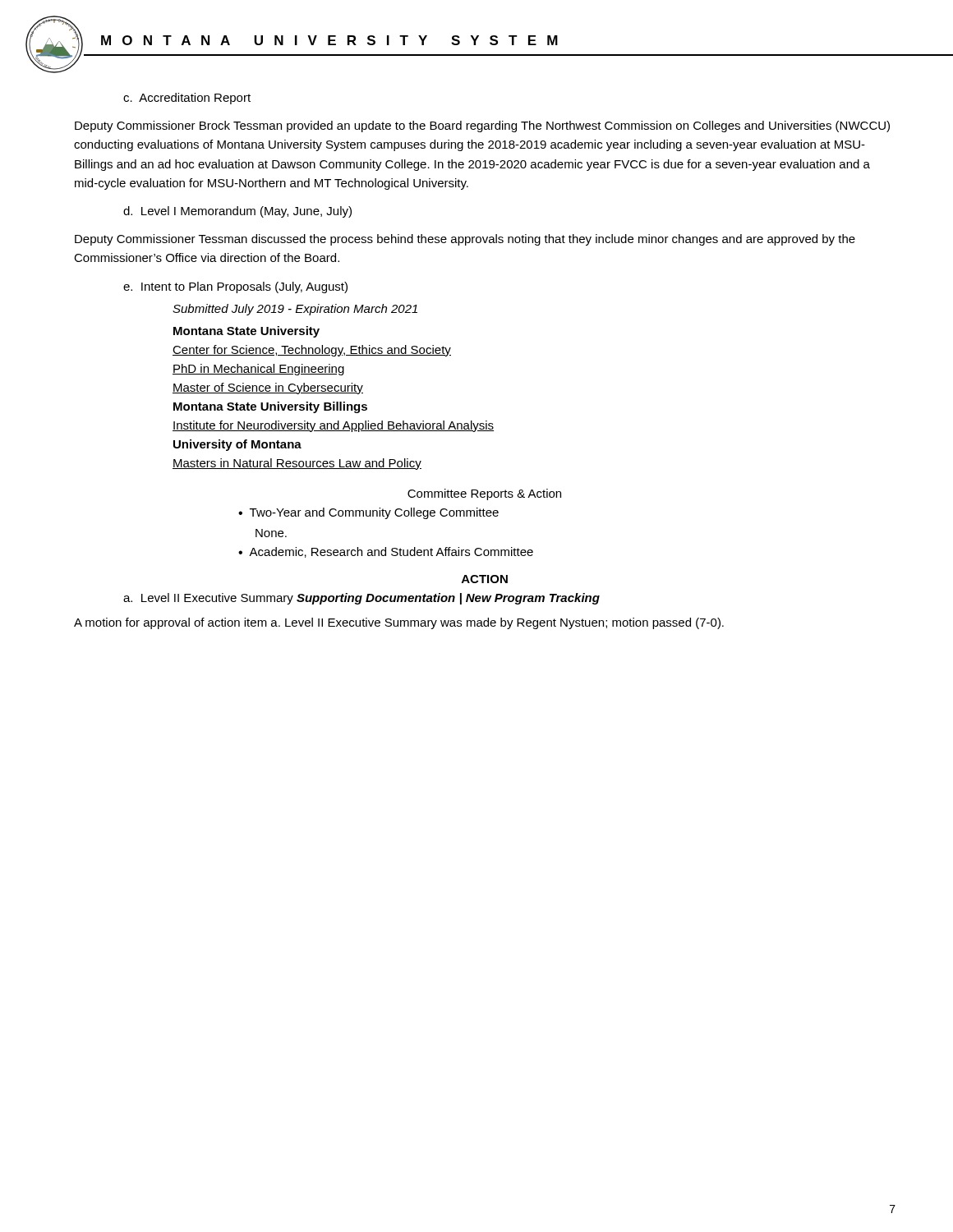Viewport: 953px width, 1232px height.
Task: Click the passage that begins "Institute for Neurodiversity and"
Action: pos(333,425)
